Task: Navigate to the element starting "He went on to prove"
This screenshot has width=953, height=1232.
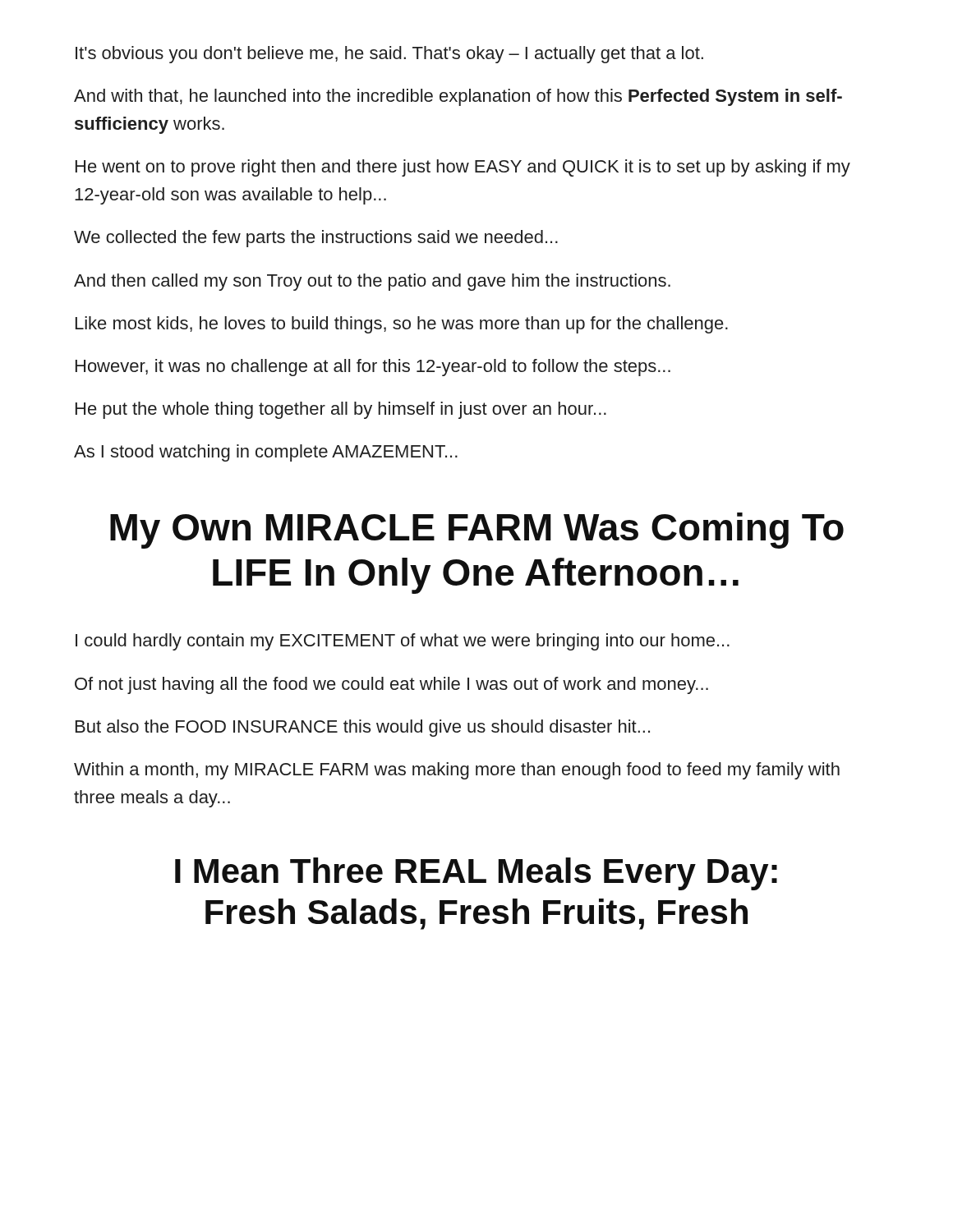Action: coord(462,181)
